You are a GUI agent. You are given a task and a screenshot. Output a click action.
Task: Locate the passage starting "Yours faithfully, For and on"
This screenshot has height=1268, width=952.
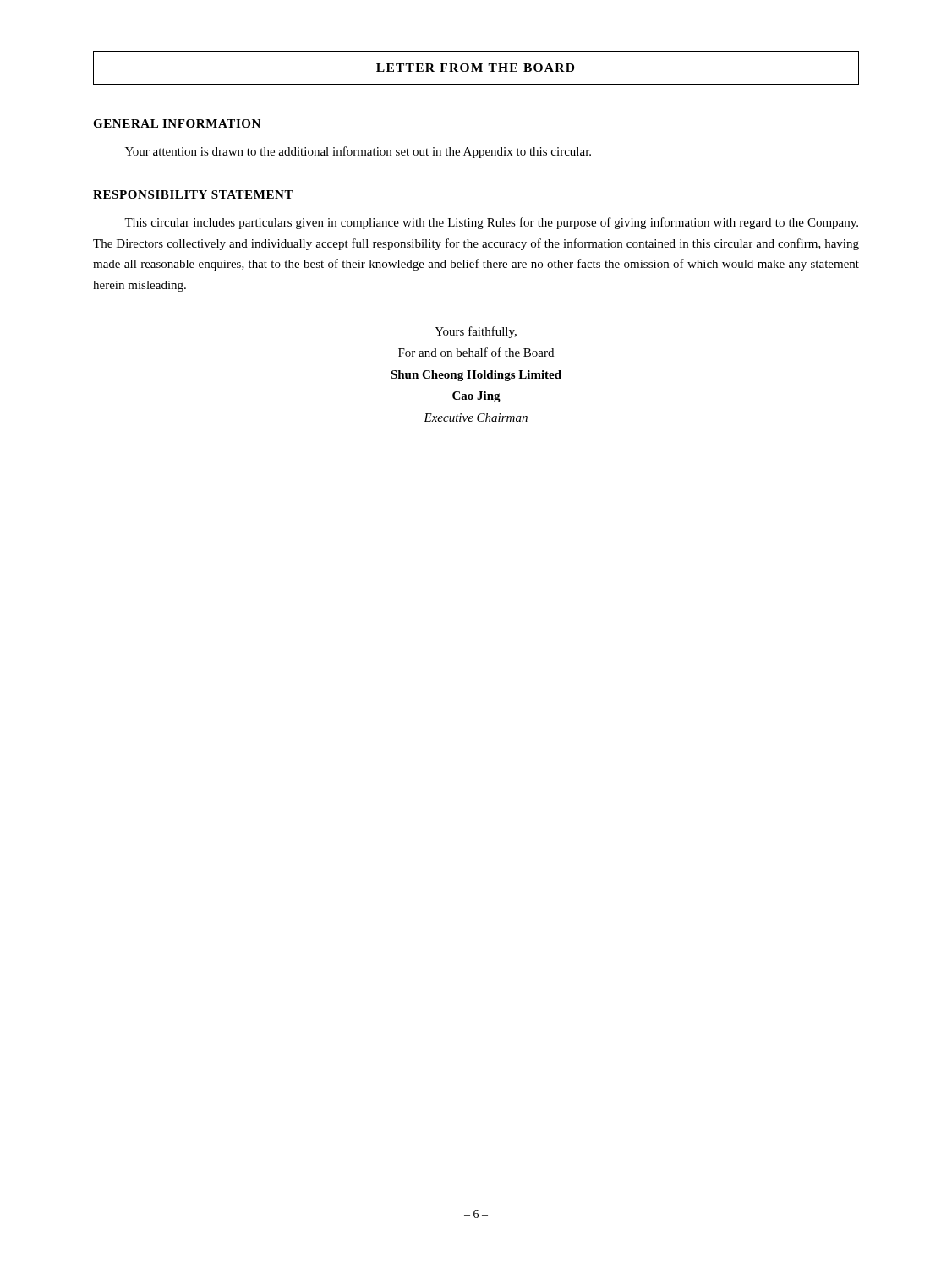476,374
